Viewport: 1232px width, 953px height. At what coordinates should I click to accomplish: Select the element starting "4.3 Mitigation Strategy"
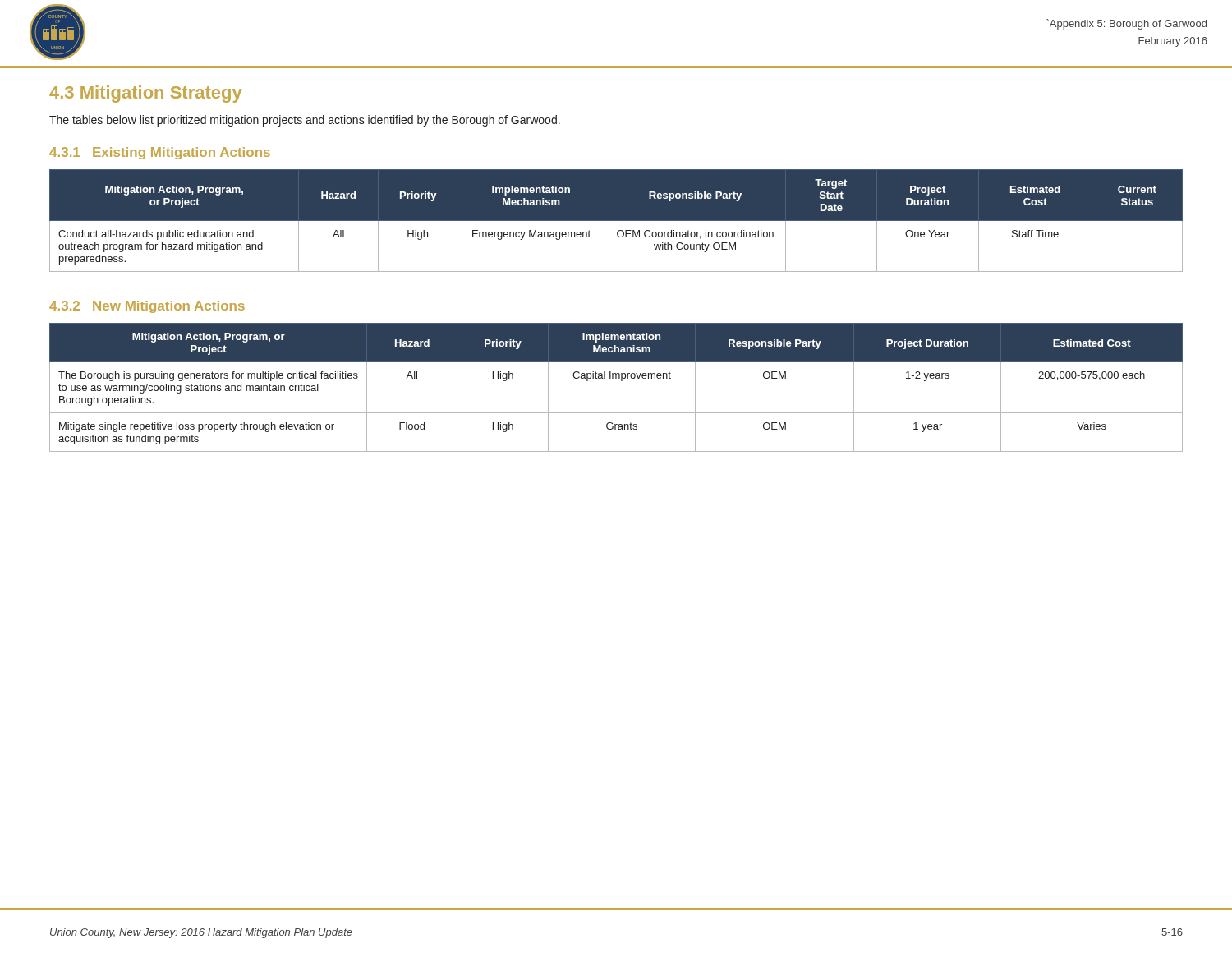click(x=146, y=92)
